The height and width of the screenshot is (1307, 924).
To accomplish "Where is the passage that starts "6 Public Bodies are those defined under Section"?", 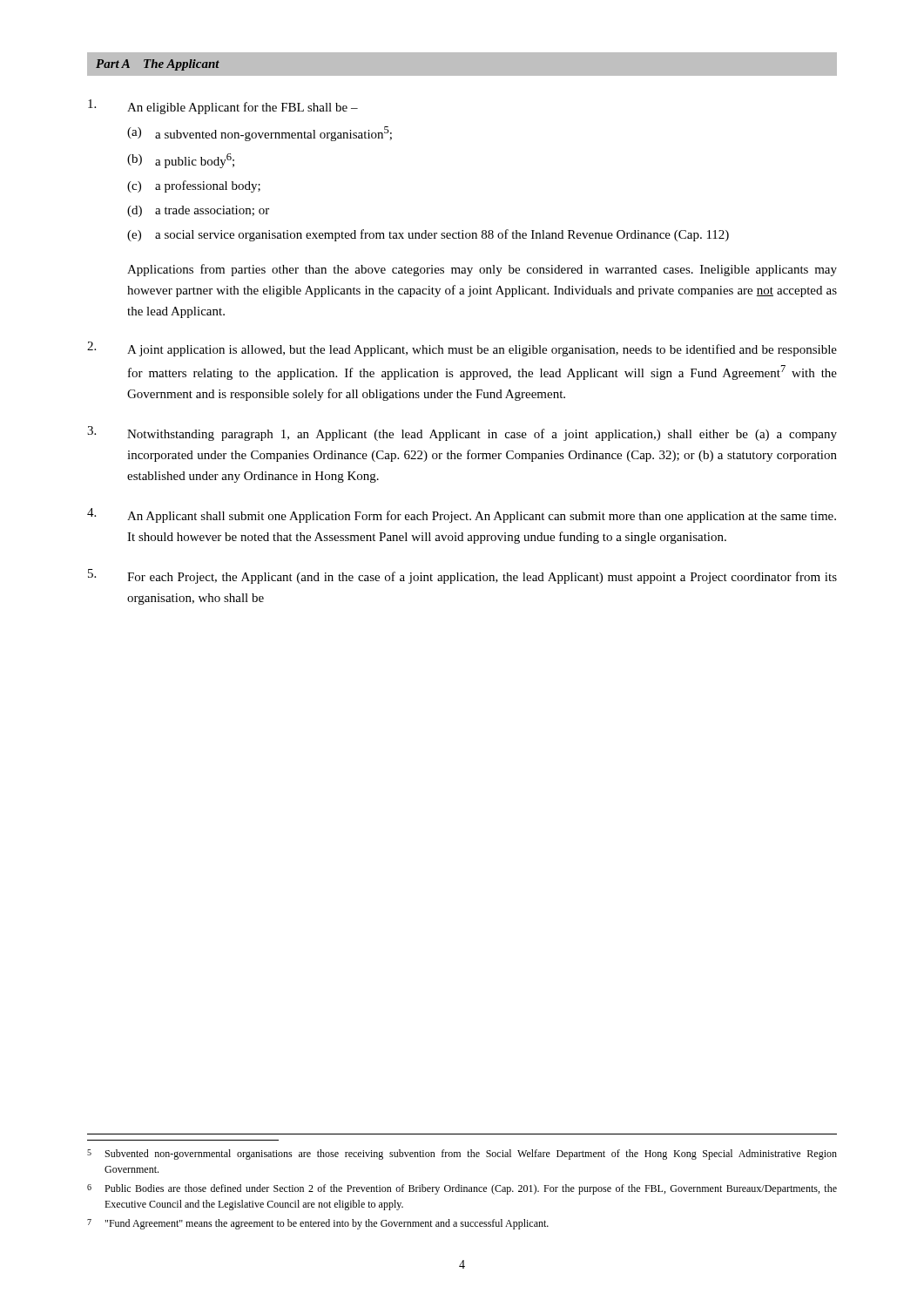I will tap(462, 1196).
